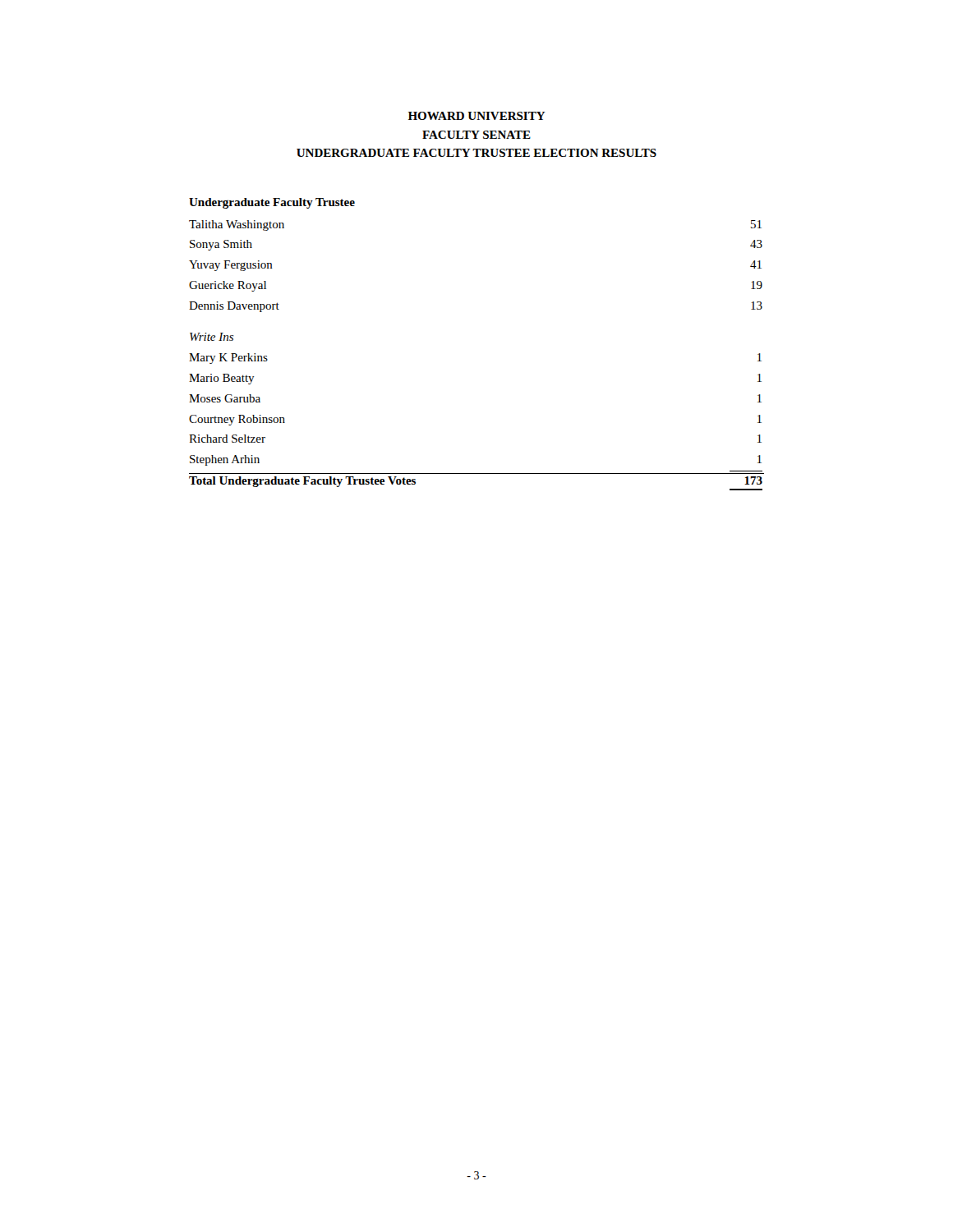This screenshot has height=1232, width=953.
Task: Click where it says "Mario Beatty 1"
Action: pyautogui.click(x=226, y=377)
